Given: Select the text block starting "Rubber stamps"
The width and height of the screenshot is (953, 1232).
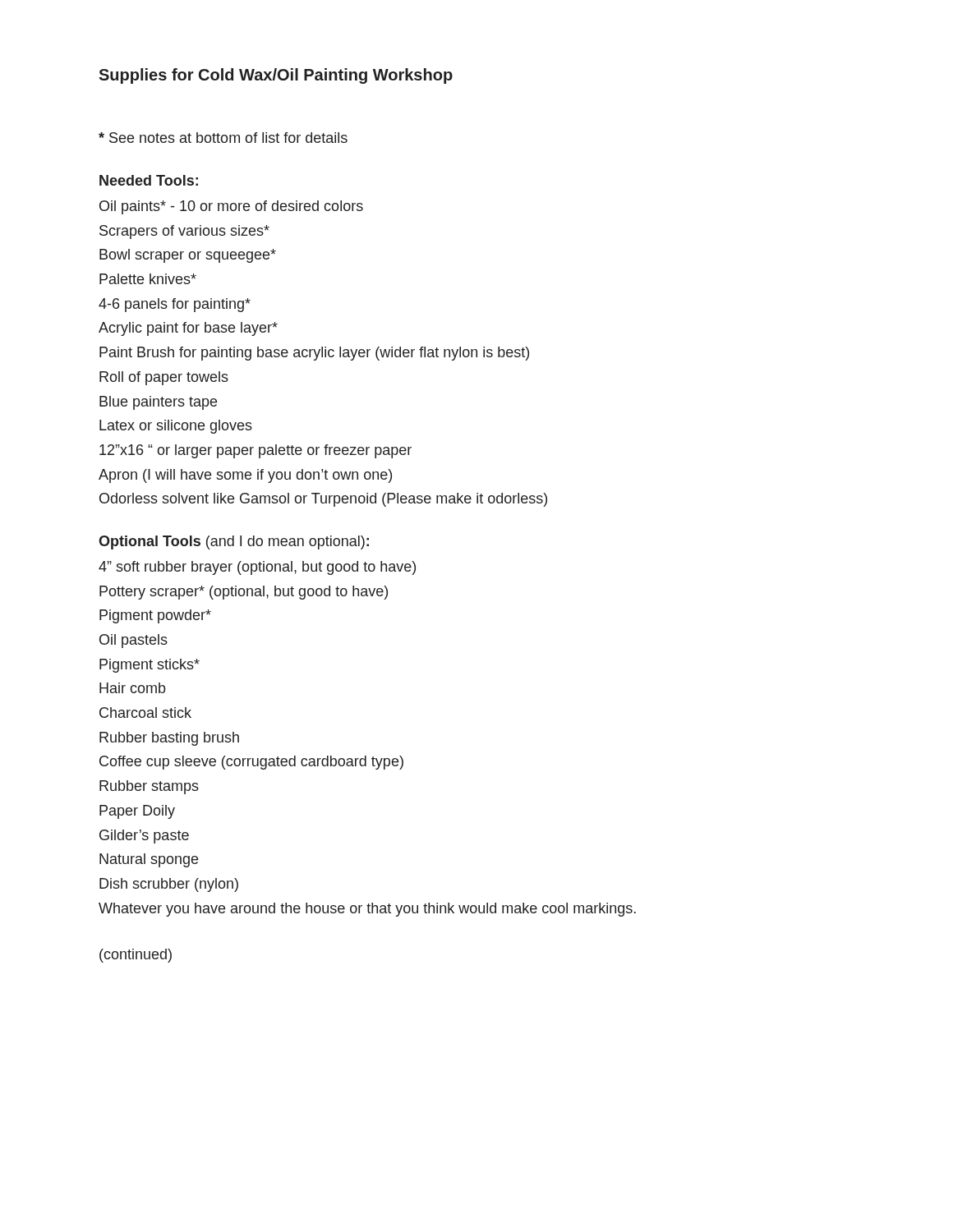Looking at the screenshot, I should [x=149, y=786].
